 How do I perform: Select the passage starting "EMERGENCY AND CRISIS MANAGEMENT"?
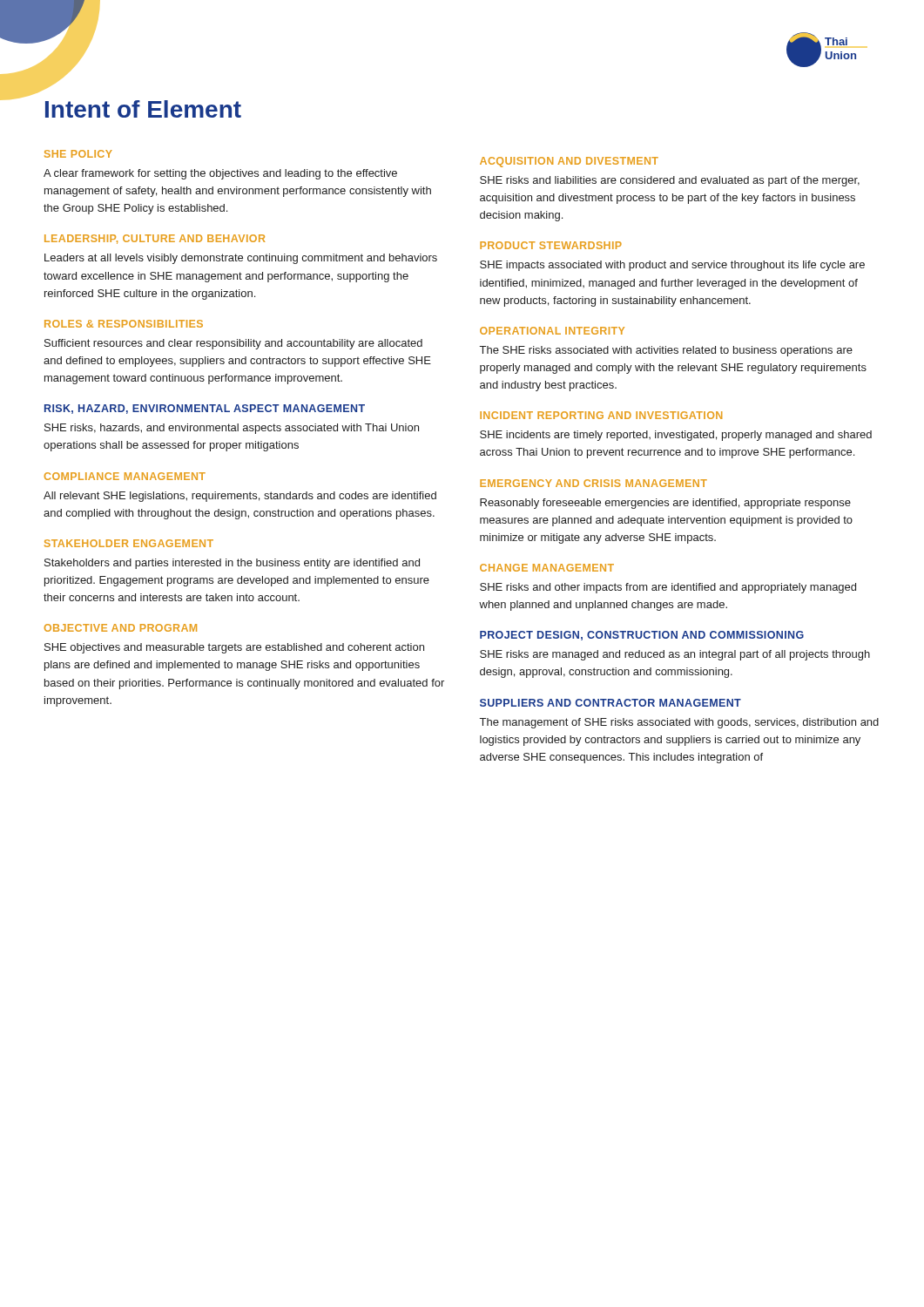[x=680, y=483]
